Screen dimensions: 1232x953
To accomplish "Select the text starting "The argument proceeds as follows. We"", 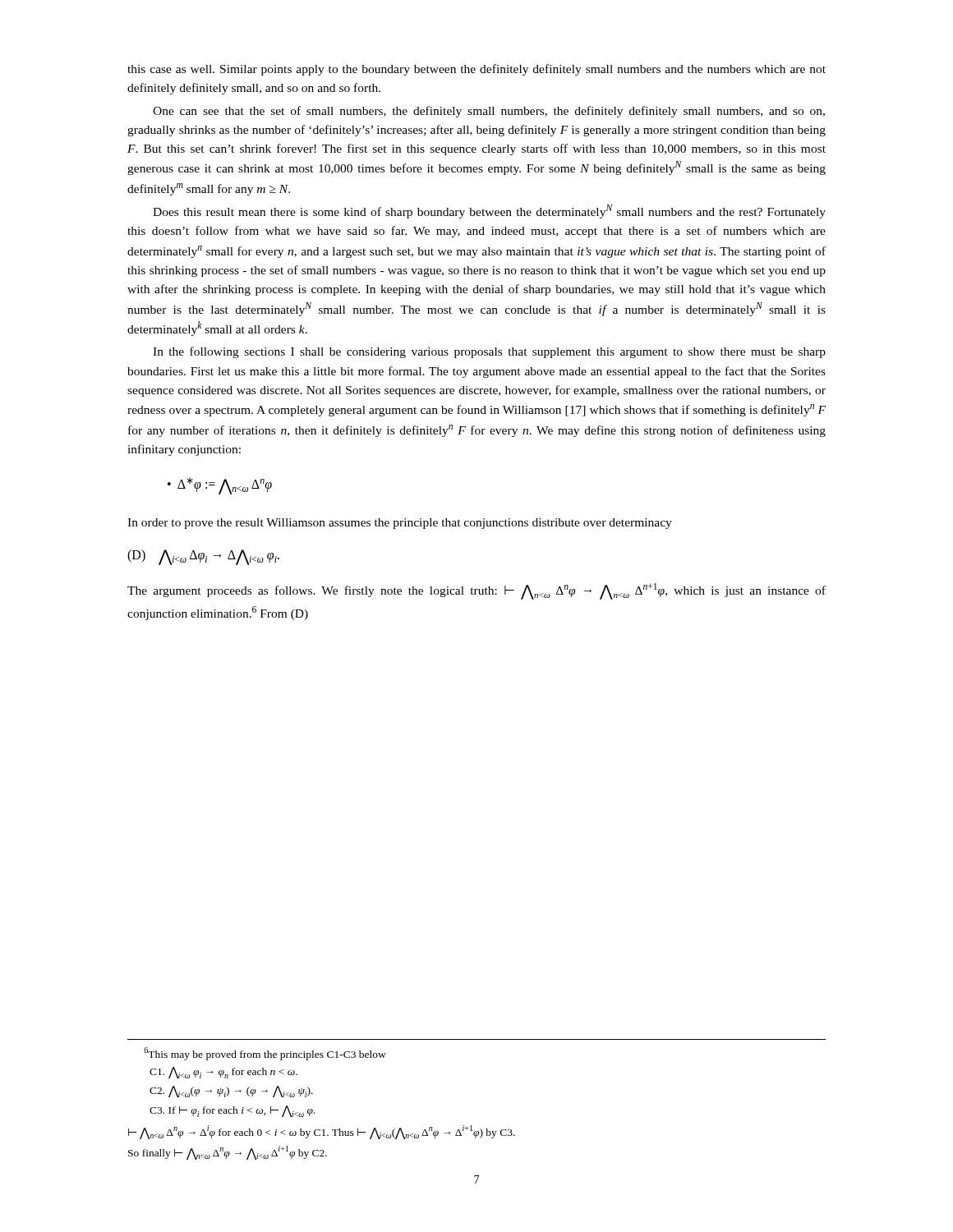I will coord(476,601).
